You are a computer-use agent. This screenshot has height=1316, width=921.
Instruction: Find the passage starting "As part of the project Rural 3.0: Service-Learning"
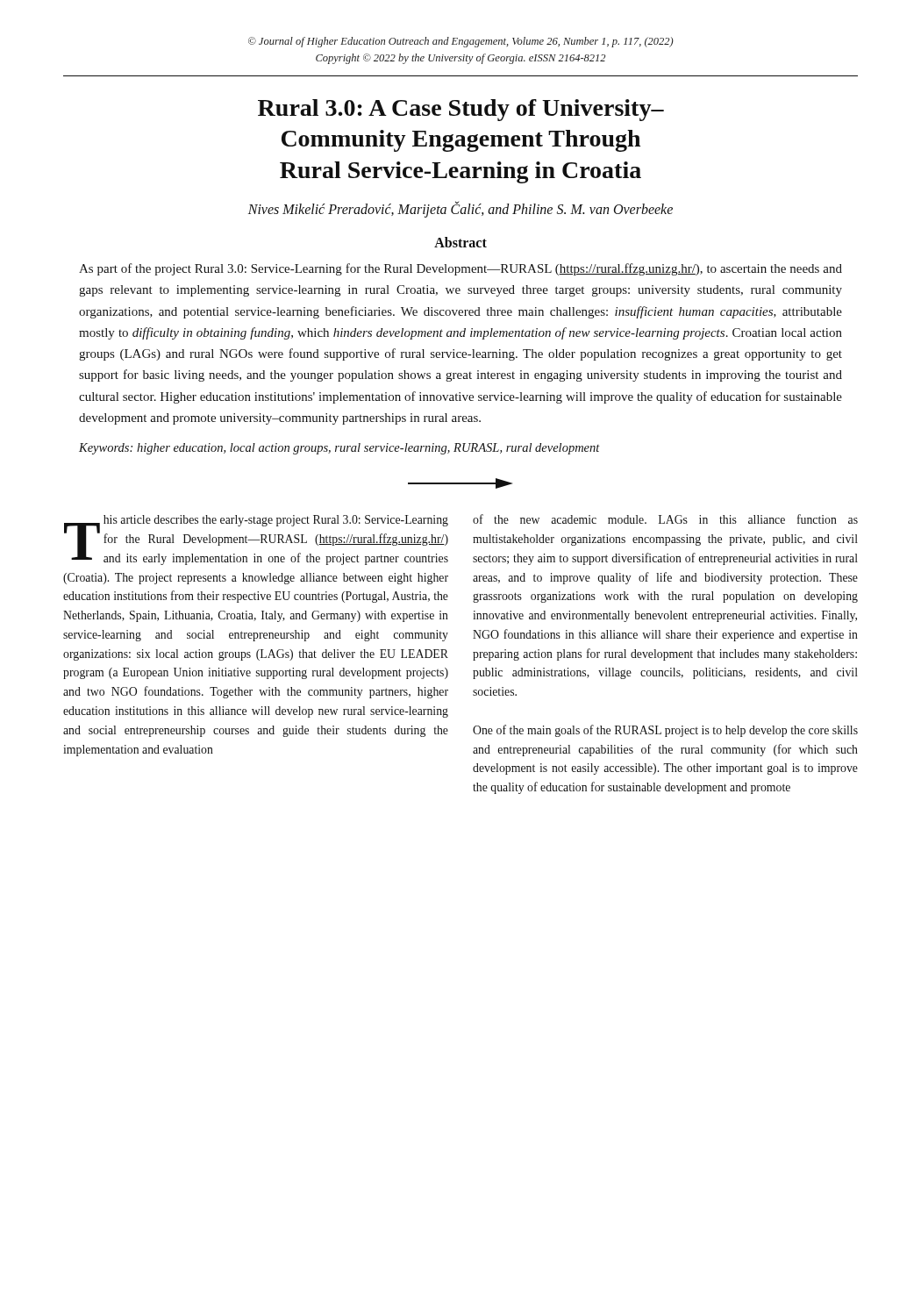460,343
